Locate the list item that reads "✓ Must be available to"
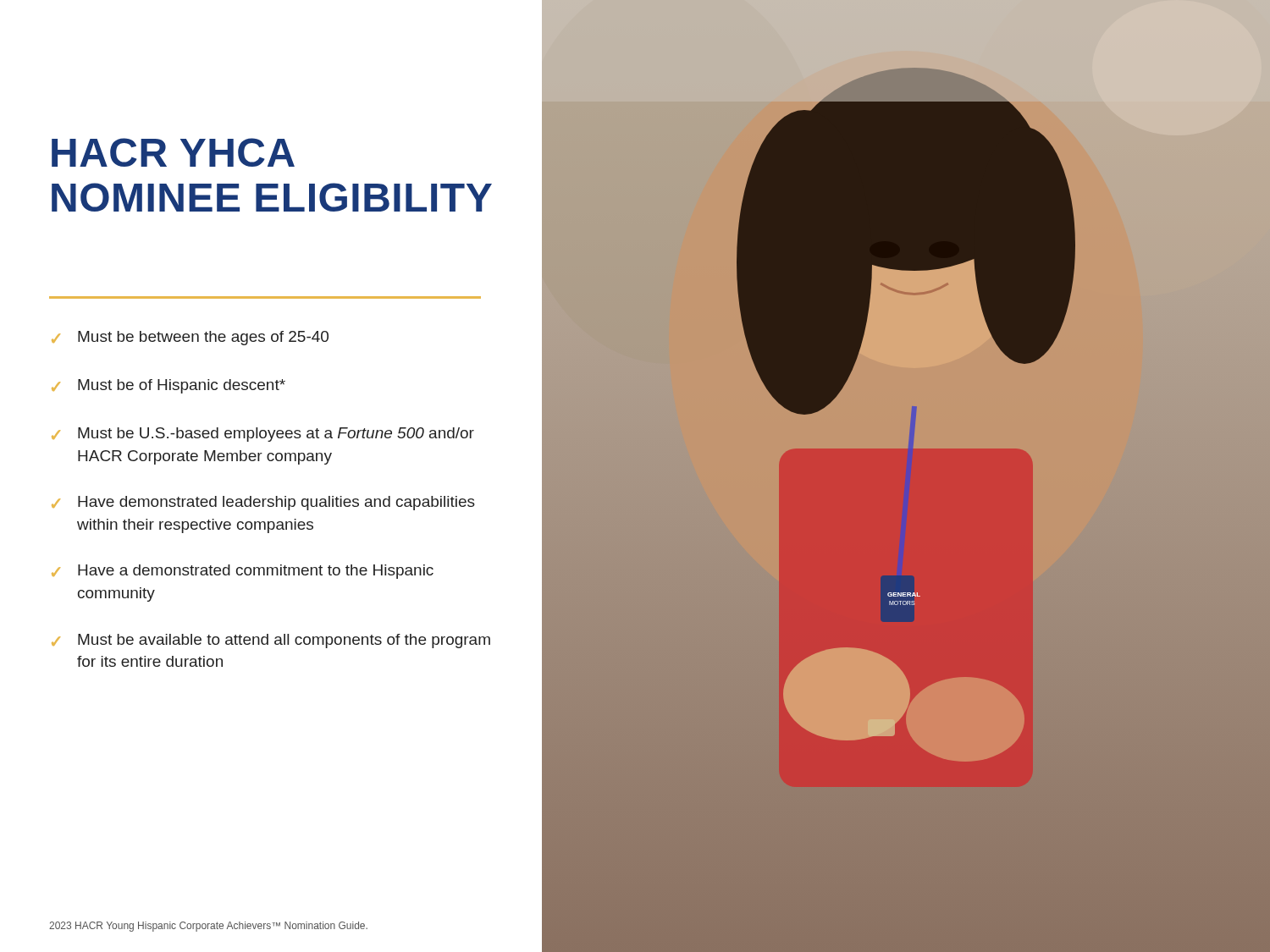This screenshot has height=952, width=1270. [284, 651]
